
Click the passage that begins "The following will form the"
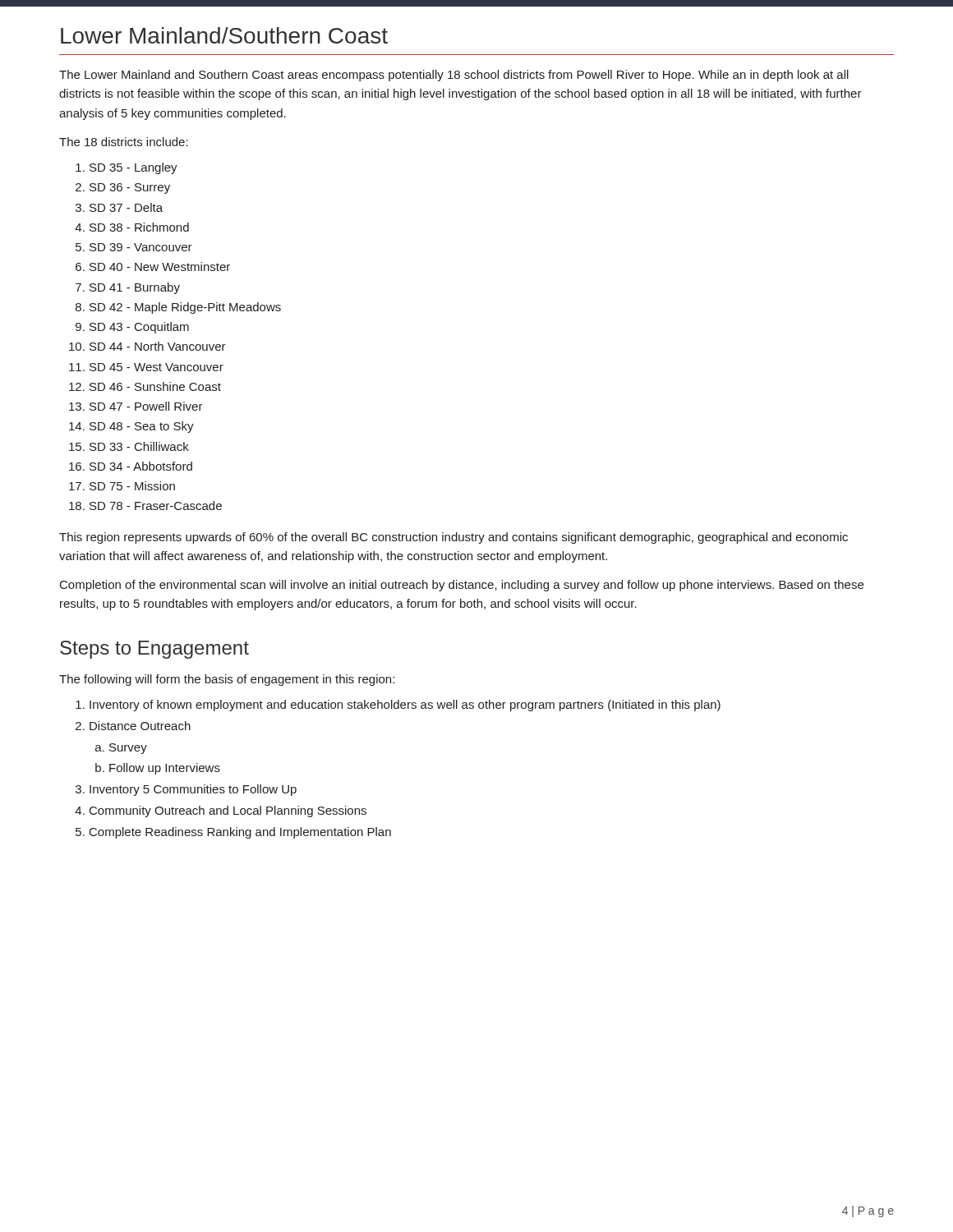(x=227, y=678)
